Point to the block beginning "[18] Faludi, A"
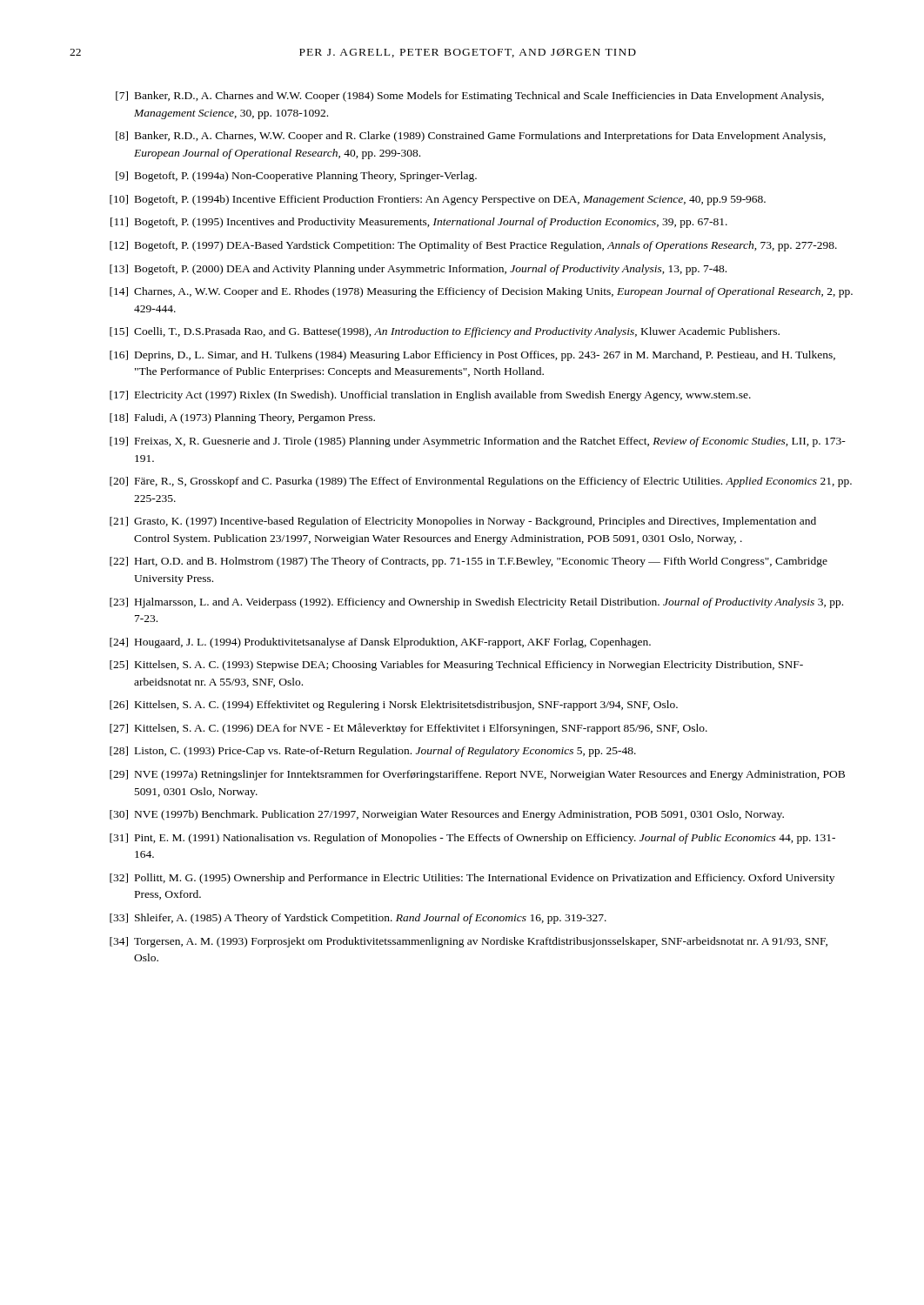The width and height of the screenshot is (924, 1305). click(x=242, y=418)
